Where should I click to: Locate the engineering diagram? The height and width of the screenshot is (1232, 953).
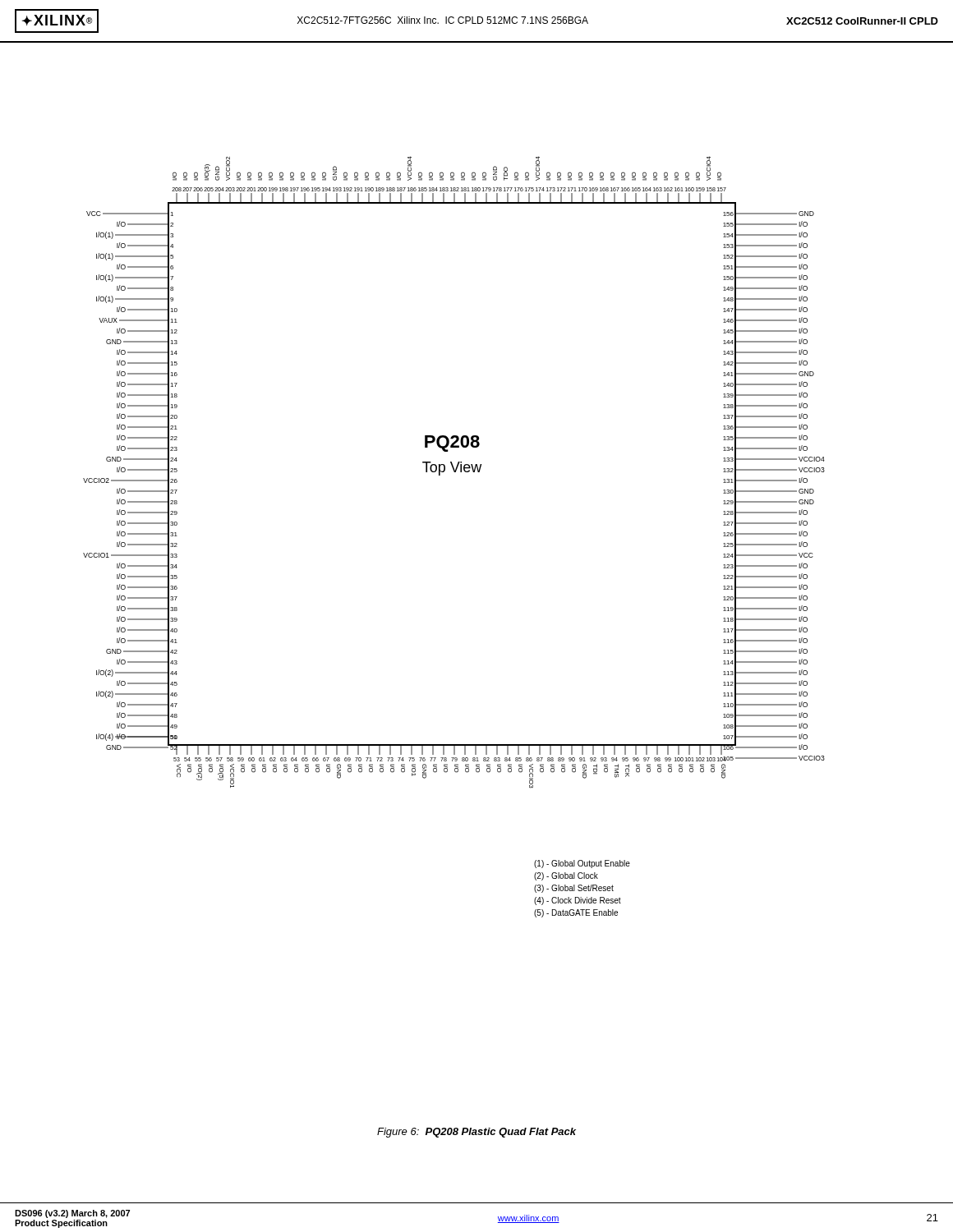pyautogui.click(x=476, y=593)
